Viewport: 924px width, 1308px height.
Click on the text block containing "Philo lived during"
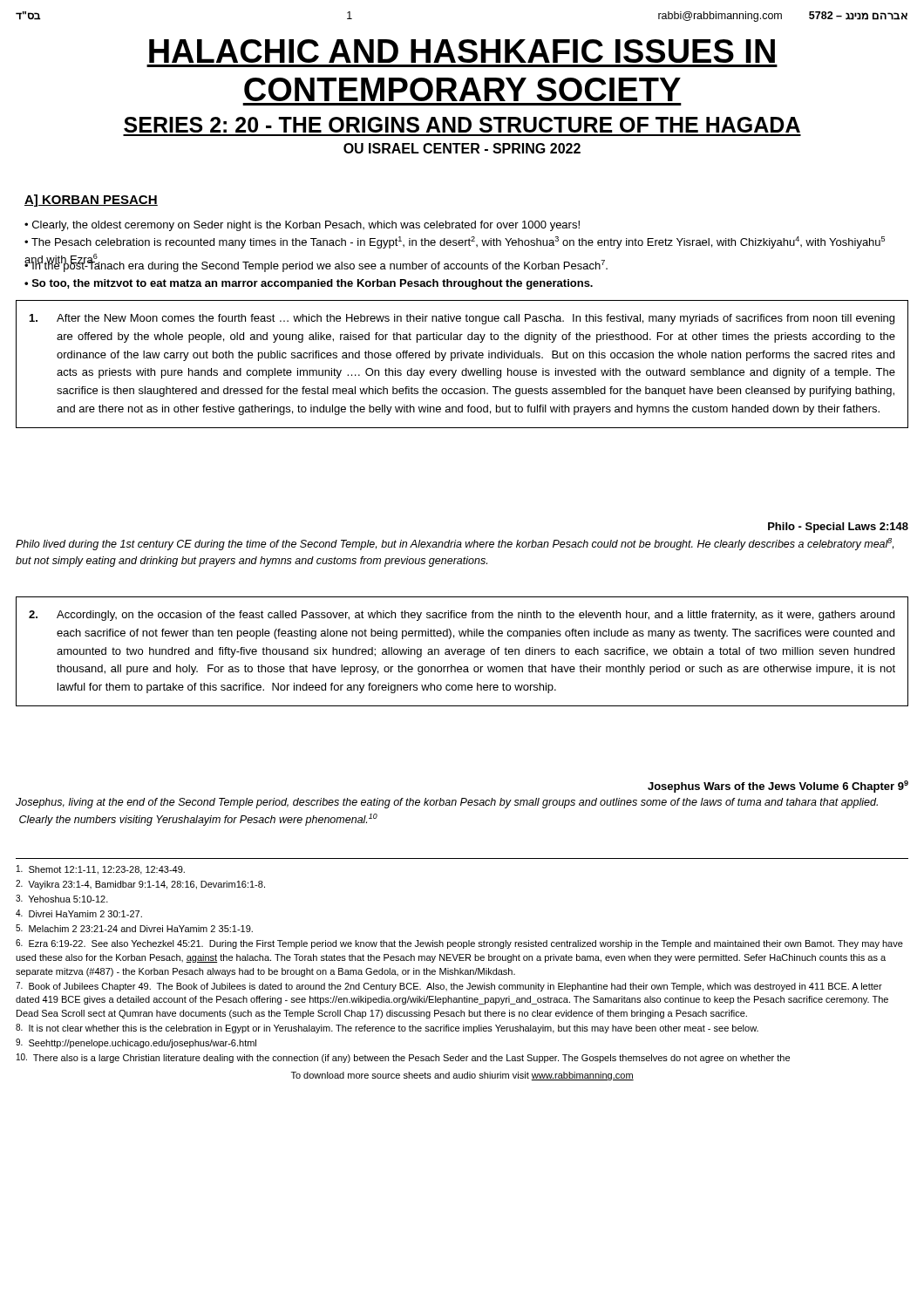point(455,552)
